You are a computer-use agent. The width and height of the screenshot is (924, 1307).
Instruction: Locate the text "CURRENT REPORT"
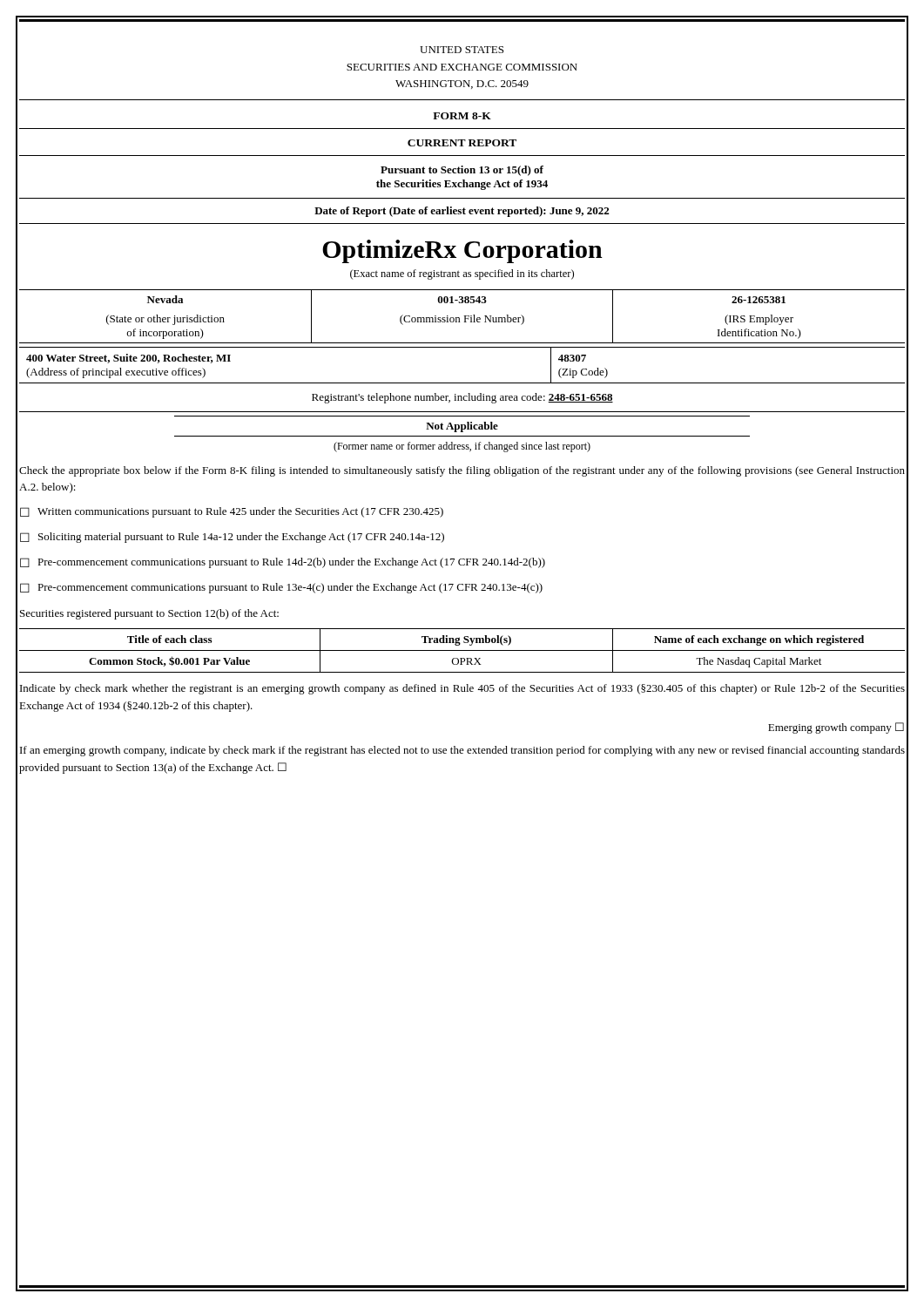coord(462,142)
